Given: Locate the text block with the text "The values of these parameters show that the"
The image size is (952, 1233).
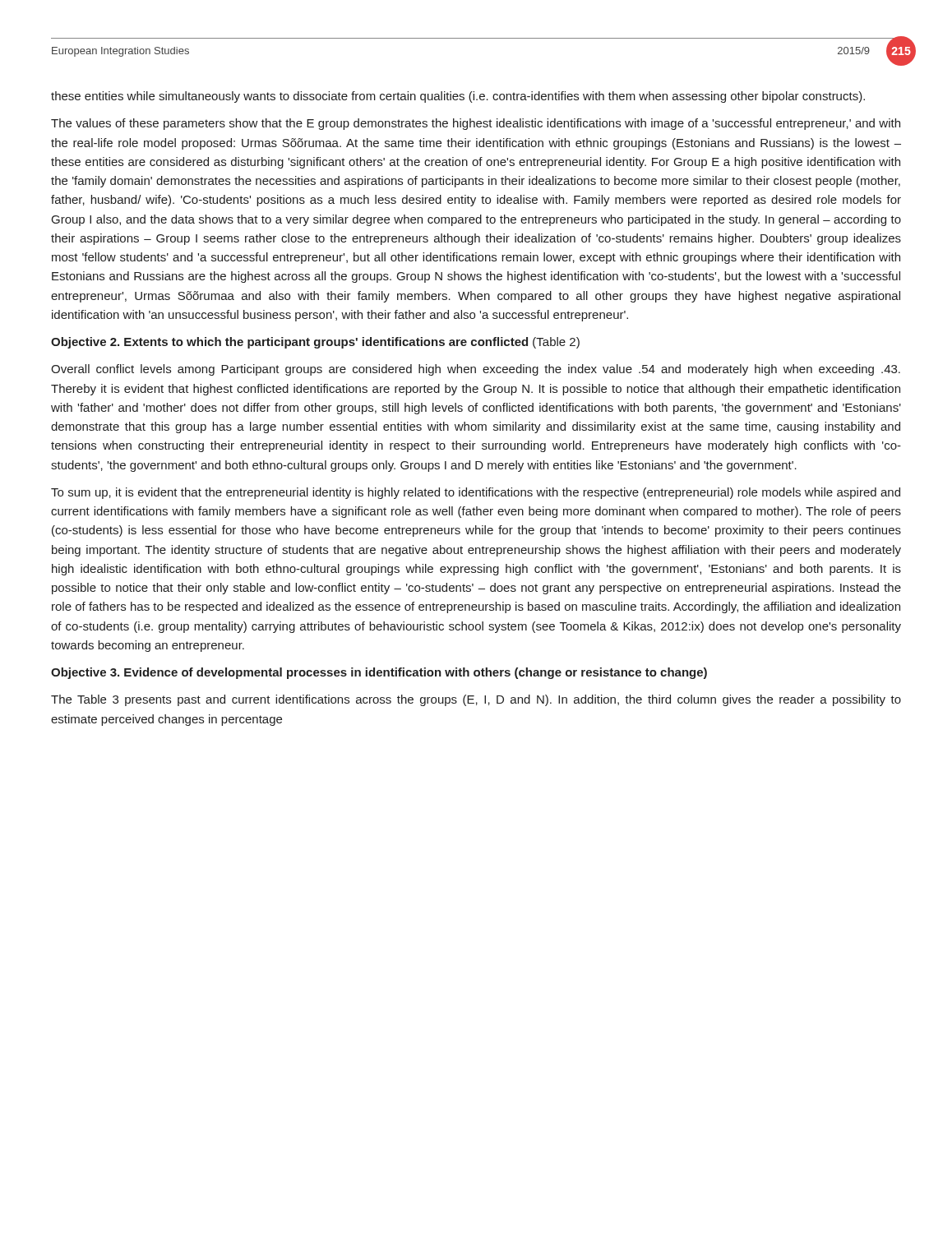Looking at the screenshot, I should (476, 219).
